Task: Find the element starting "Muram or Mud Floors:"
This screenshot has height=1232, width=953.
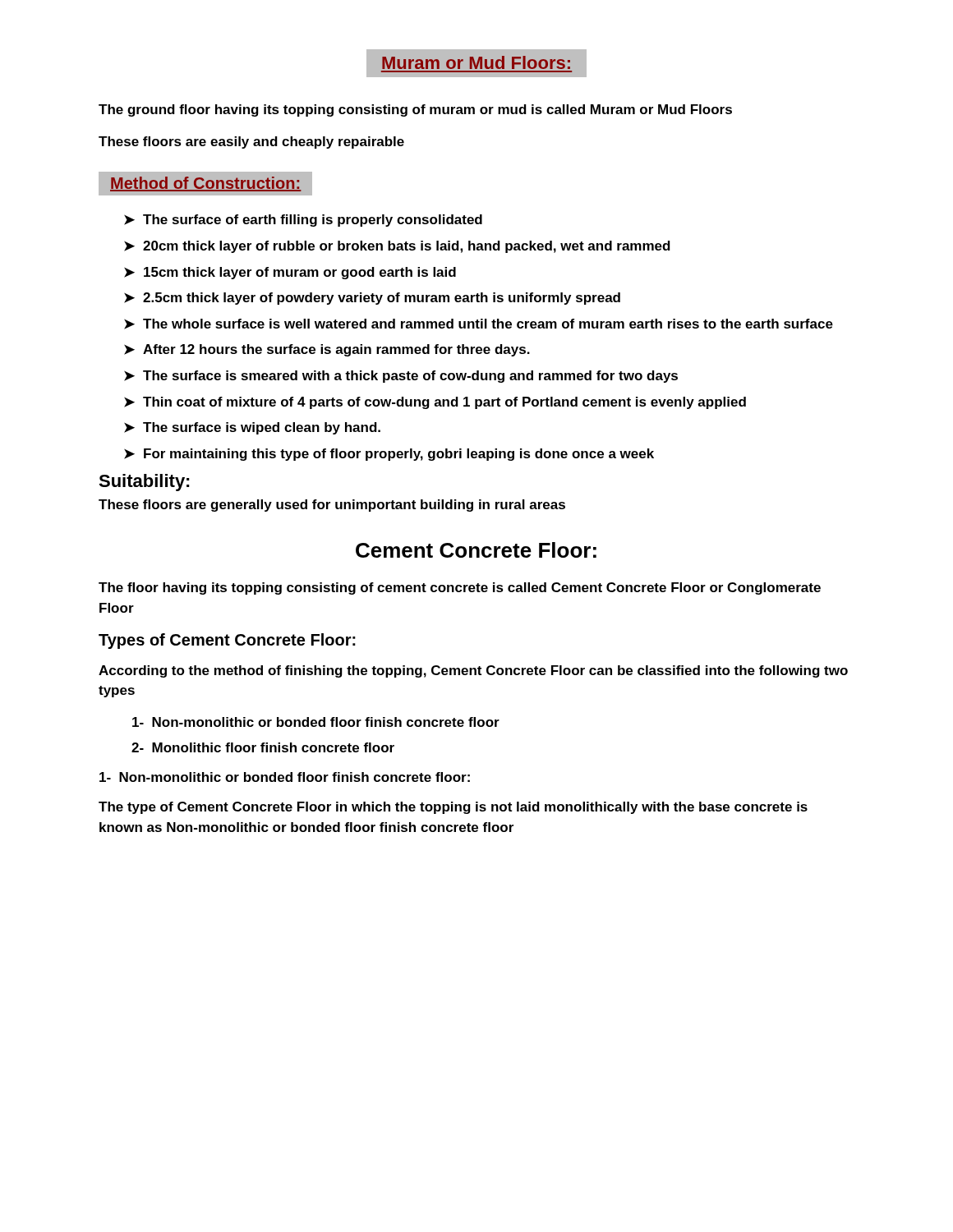Action: 476,63
